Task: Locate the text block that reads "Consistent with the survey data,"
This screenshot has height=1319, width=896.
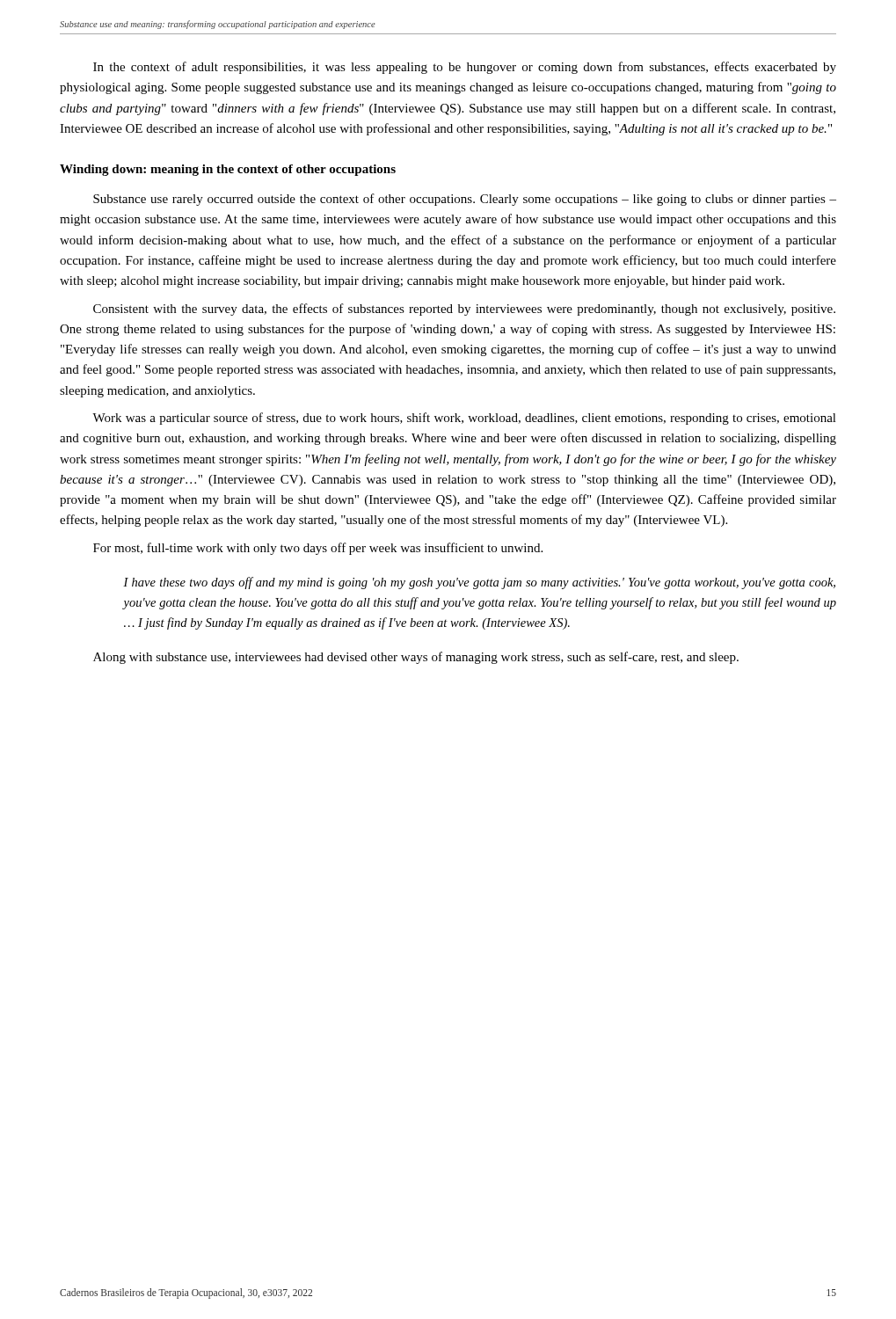Action: 448,349
